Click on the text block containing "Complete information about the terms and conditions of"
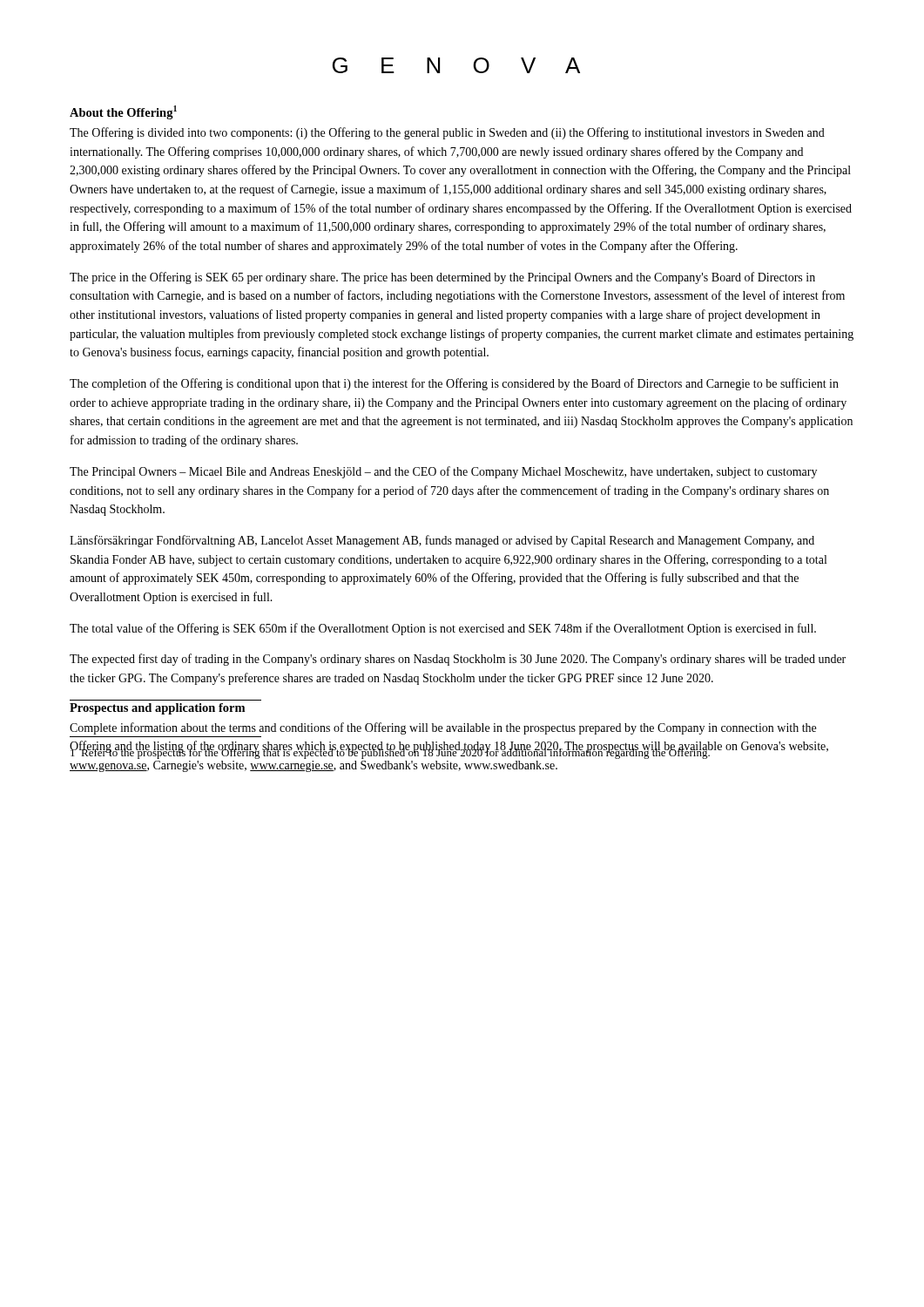Viewport: 924px width, 1307px height. click(449, 747)
